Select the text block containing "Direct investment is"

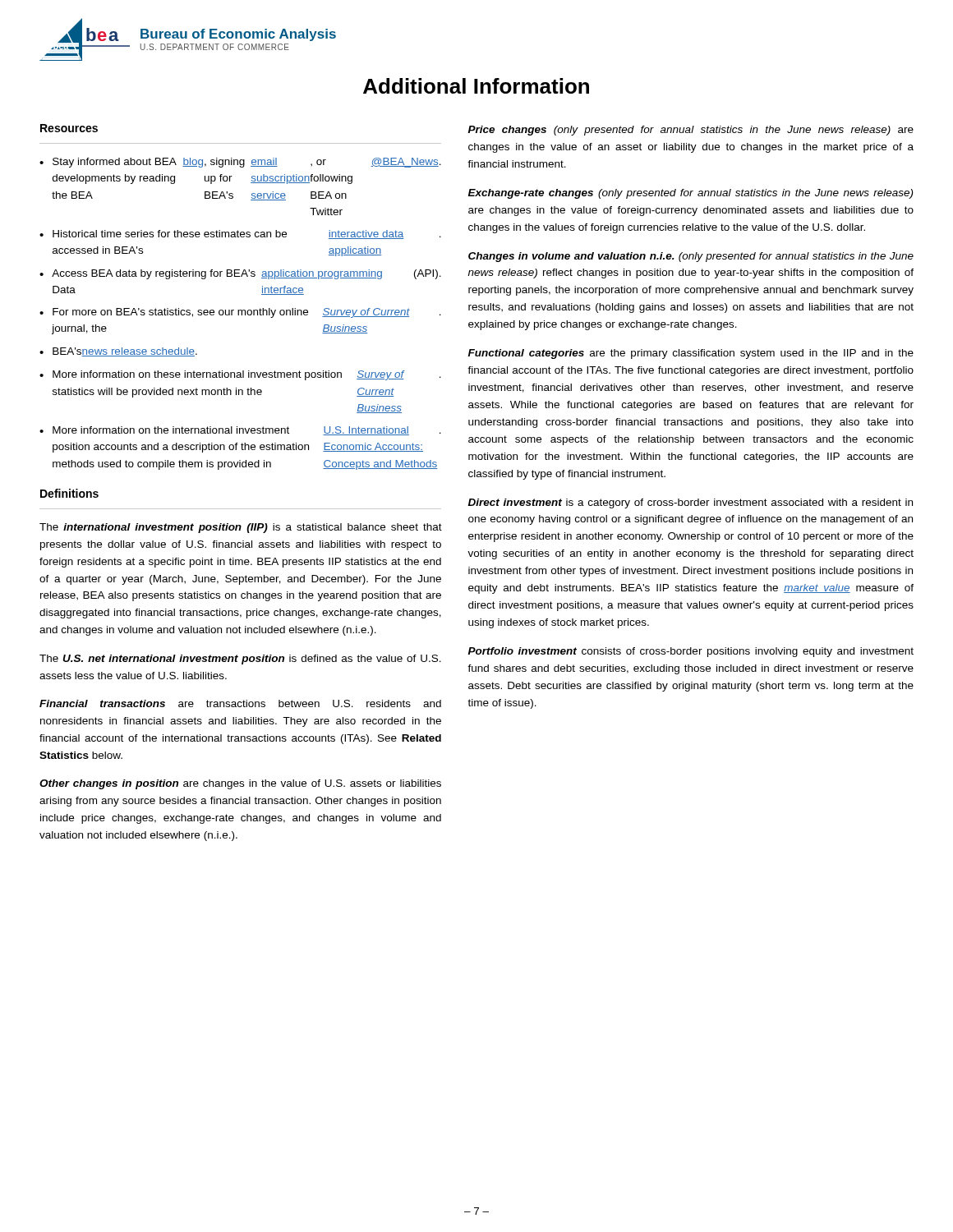(x=691, y=562)
